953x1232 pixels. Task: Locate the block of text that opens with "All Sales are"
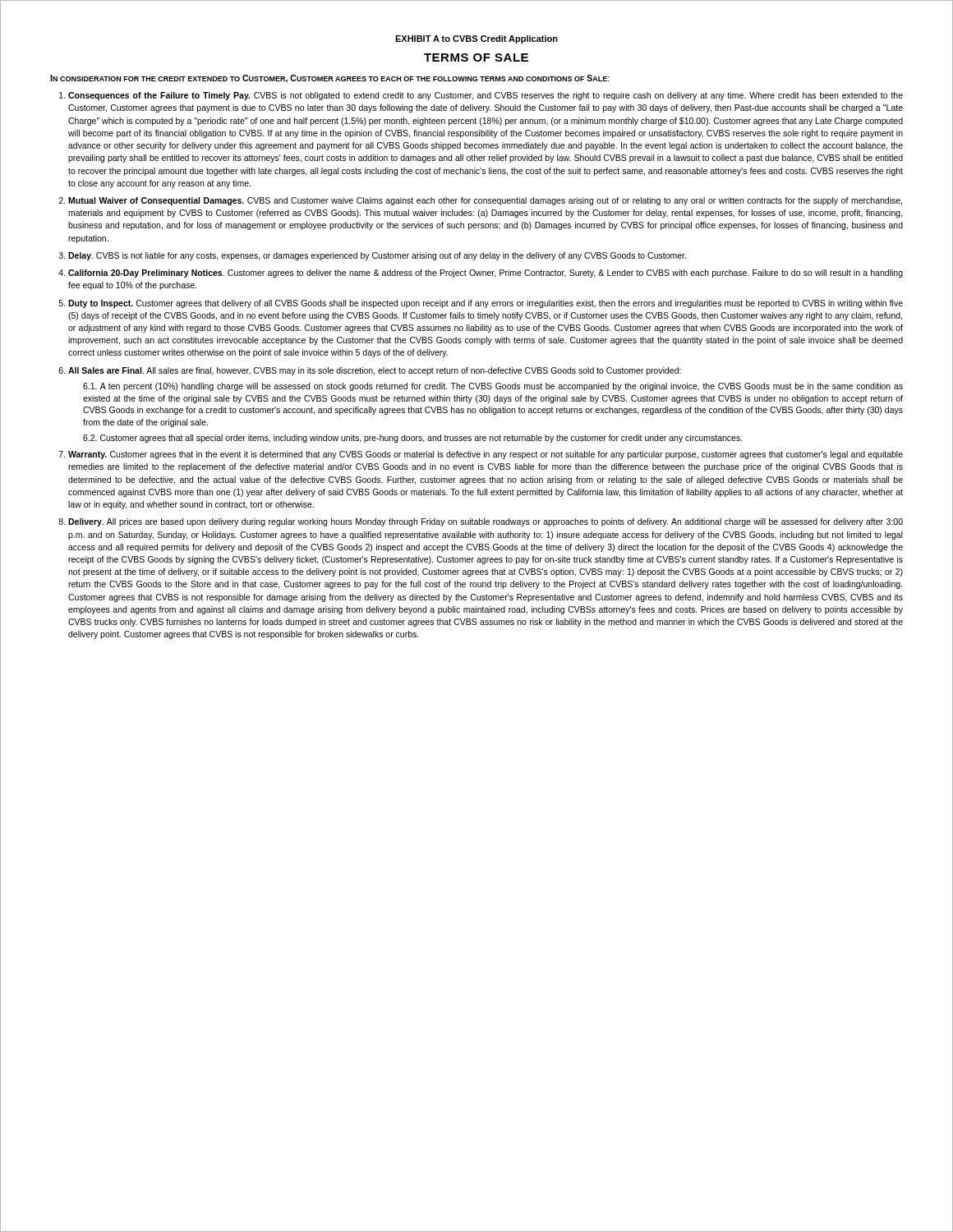tap(486, 404)
